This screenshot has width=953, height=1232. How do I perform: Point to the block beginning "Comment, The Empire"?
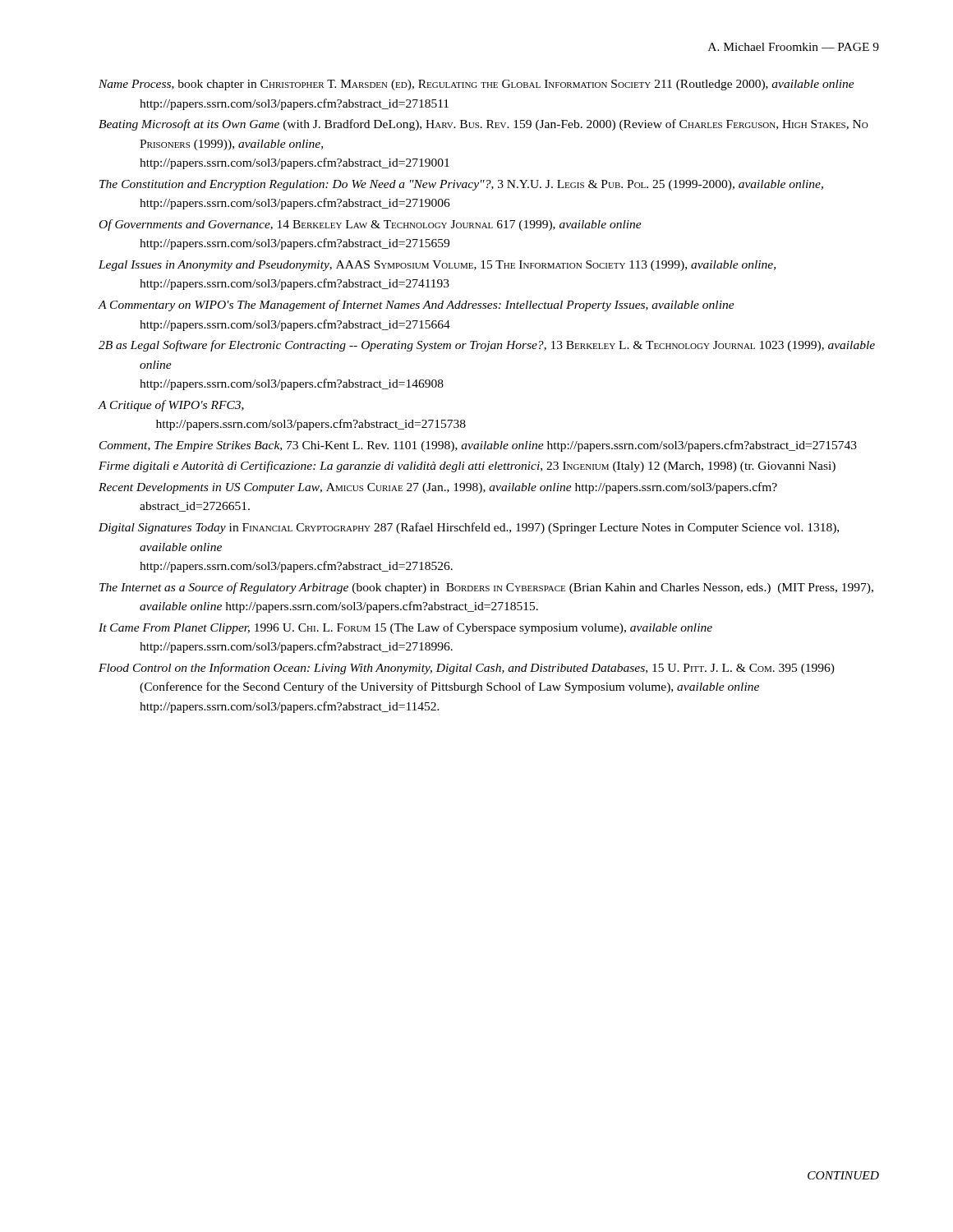coord(478,445)
